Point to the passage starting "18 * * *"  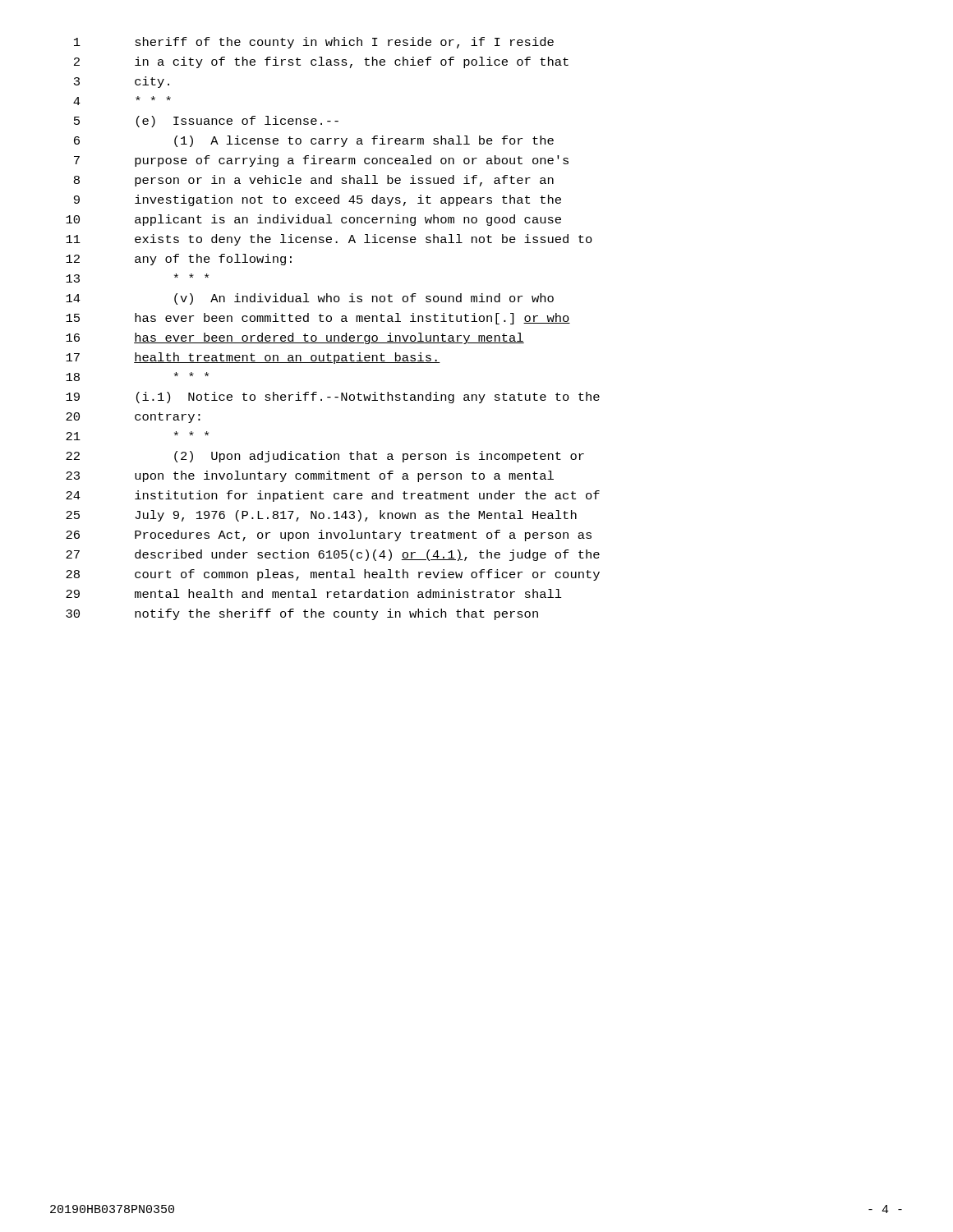(69, 377)
